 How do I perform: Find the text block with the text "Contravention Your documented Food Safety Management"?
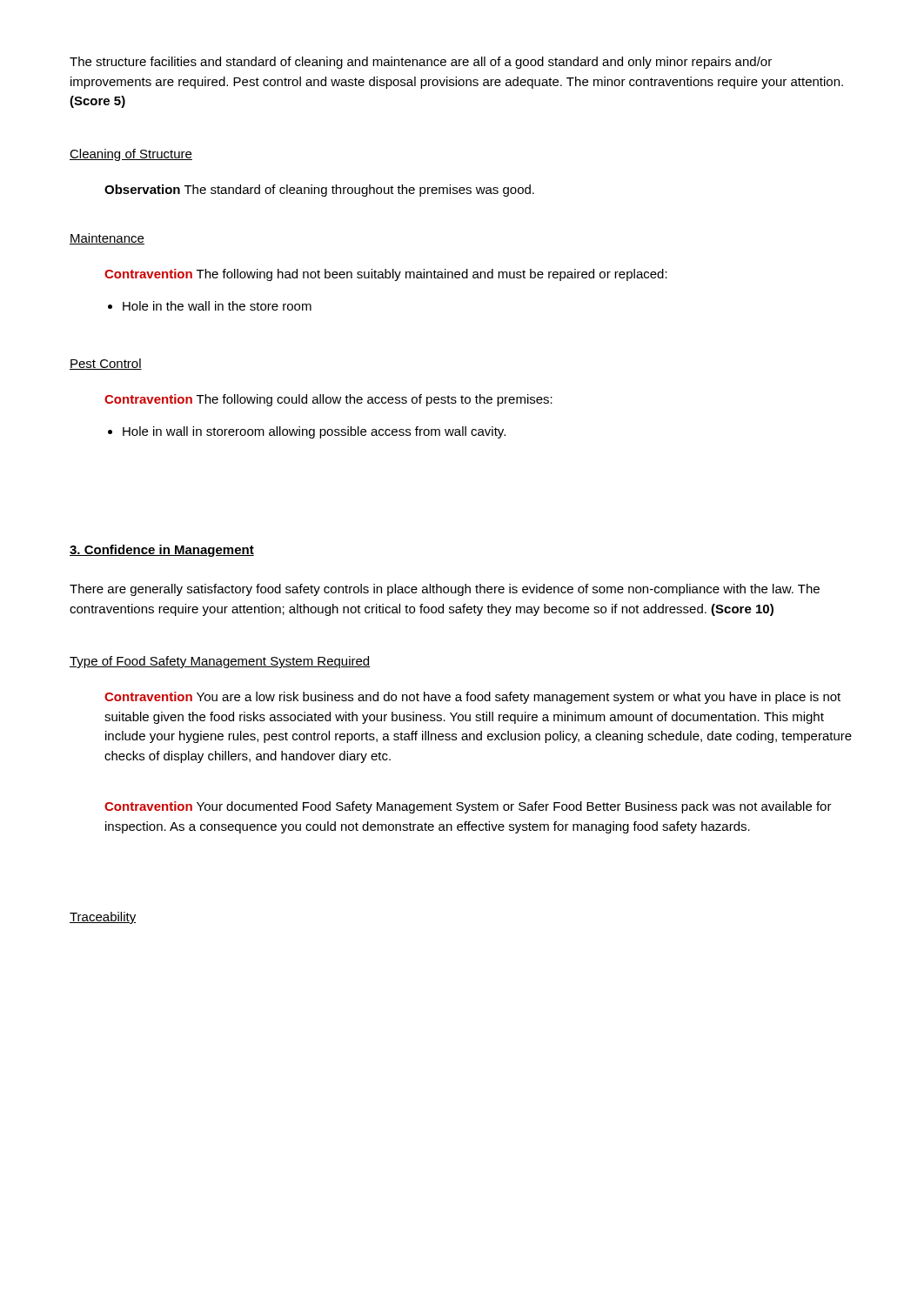[468, 816]
